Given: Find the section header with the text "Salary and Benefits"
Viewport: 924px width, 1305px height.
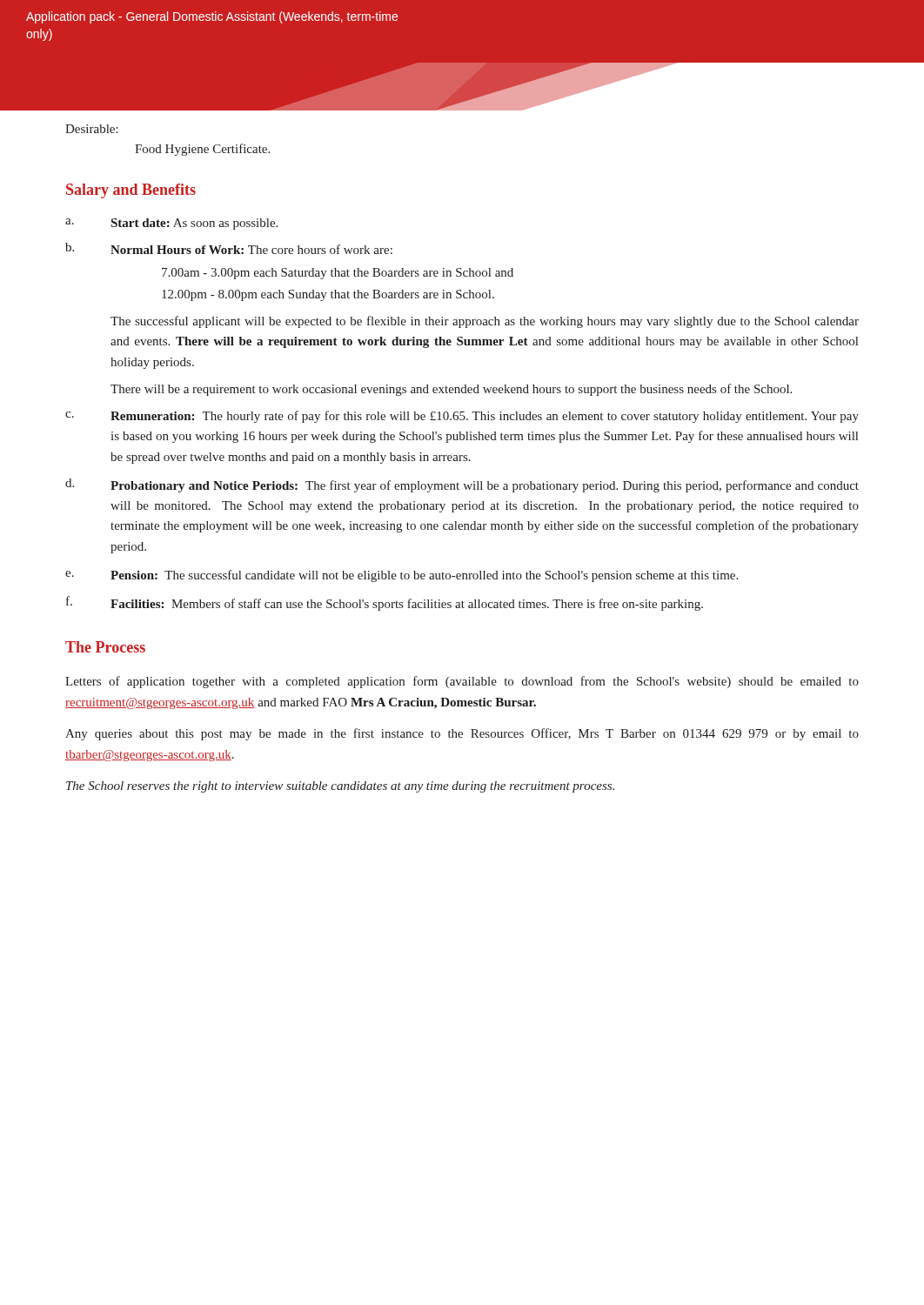Looking at the screenshot, I should pyautogui.click(x=131, y=190).
